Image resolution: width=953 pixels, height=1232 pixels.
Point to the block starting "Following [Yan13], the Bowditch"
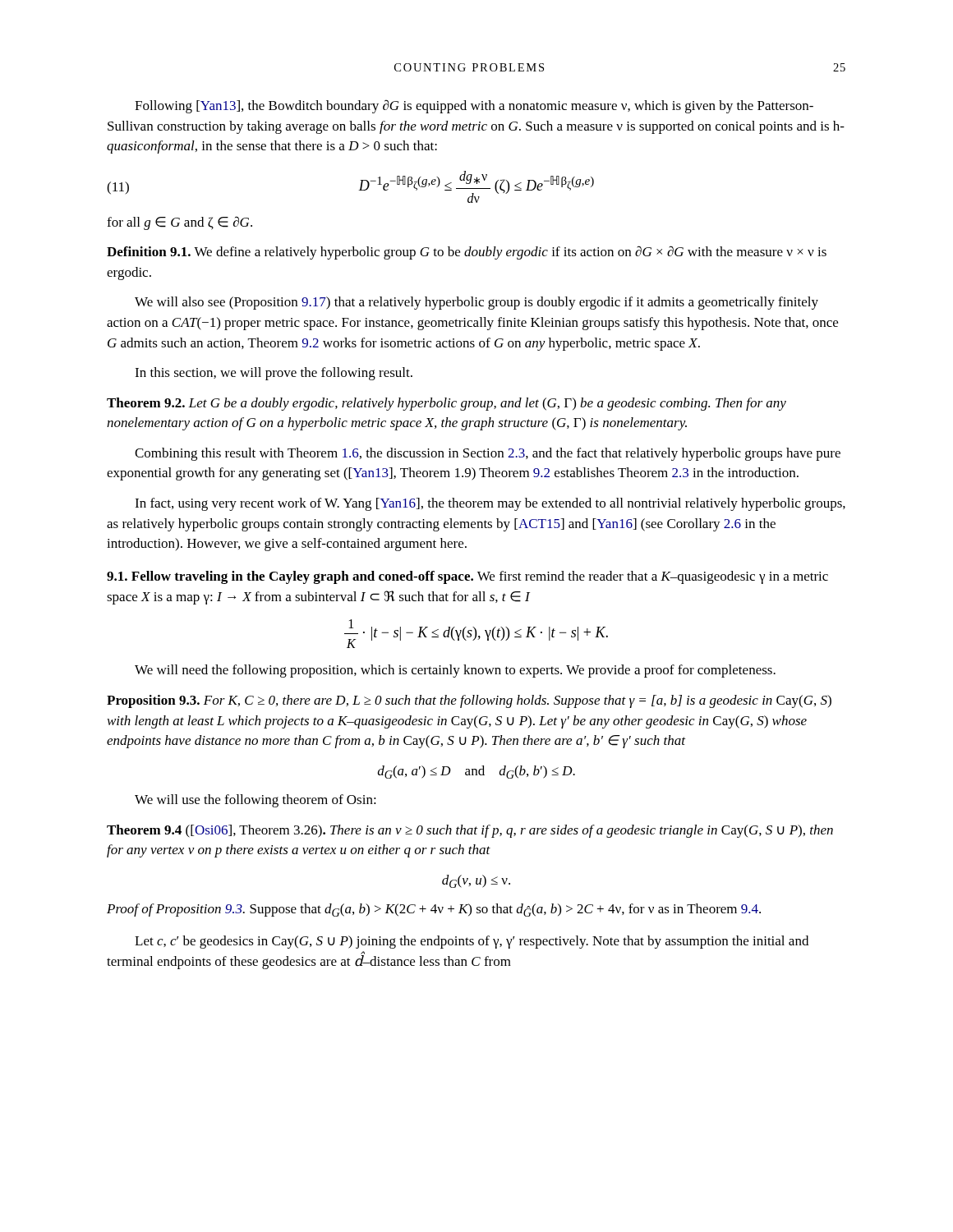(x=476, y=126)
